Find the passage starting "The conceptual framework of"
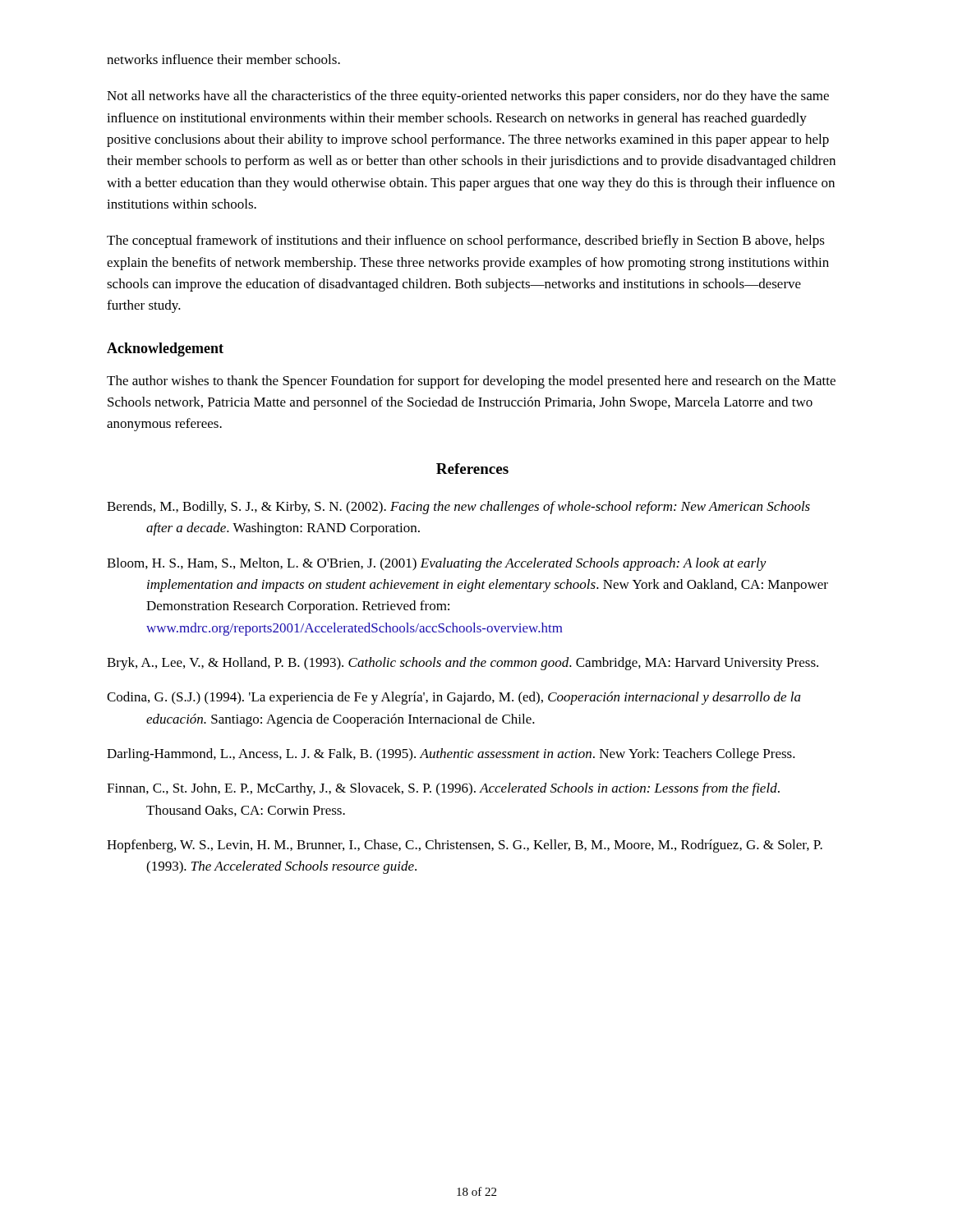This screenshot has height=1232, width=953. tap(468, 273)
